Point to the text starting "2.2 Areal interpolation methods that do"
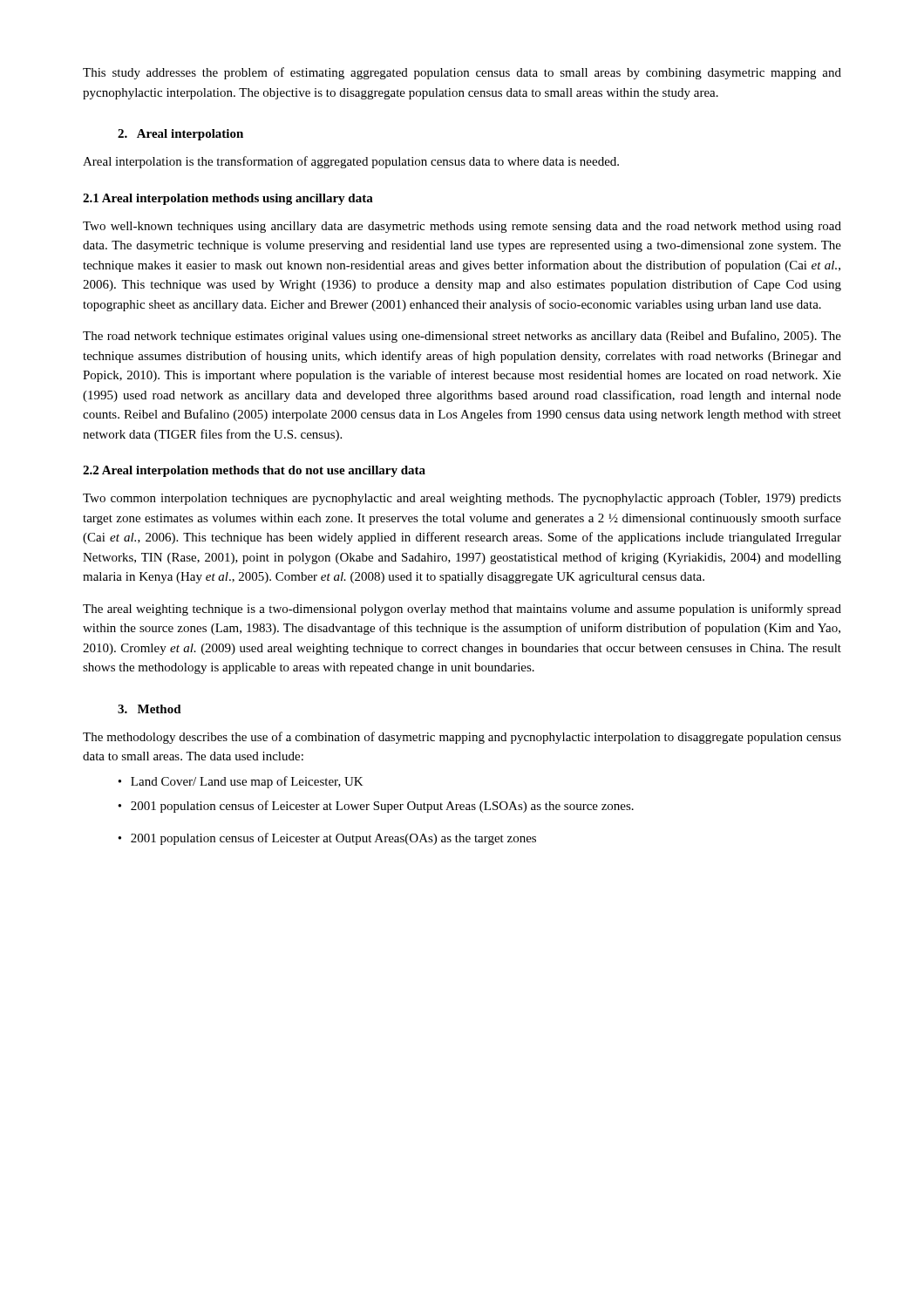Image resolution: width=924 pixels, height=1308 pixels. pyautogui.click(x=254, y=470)
